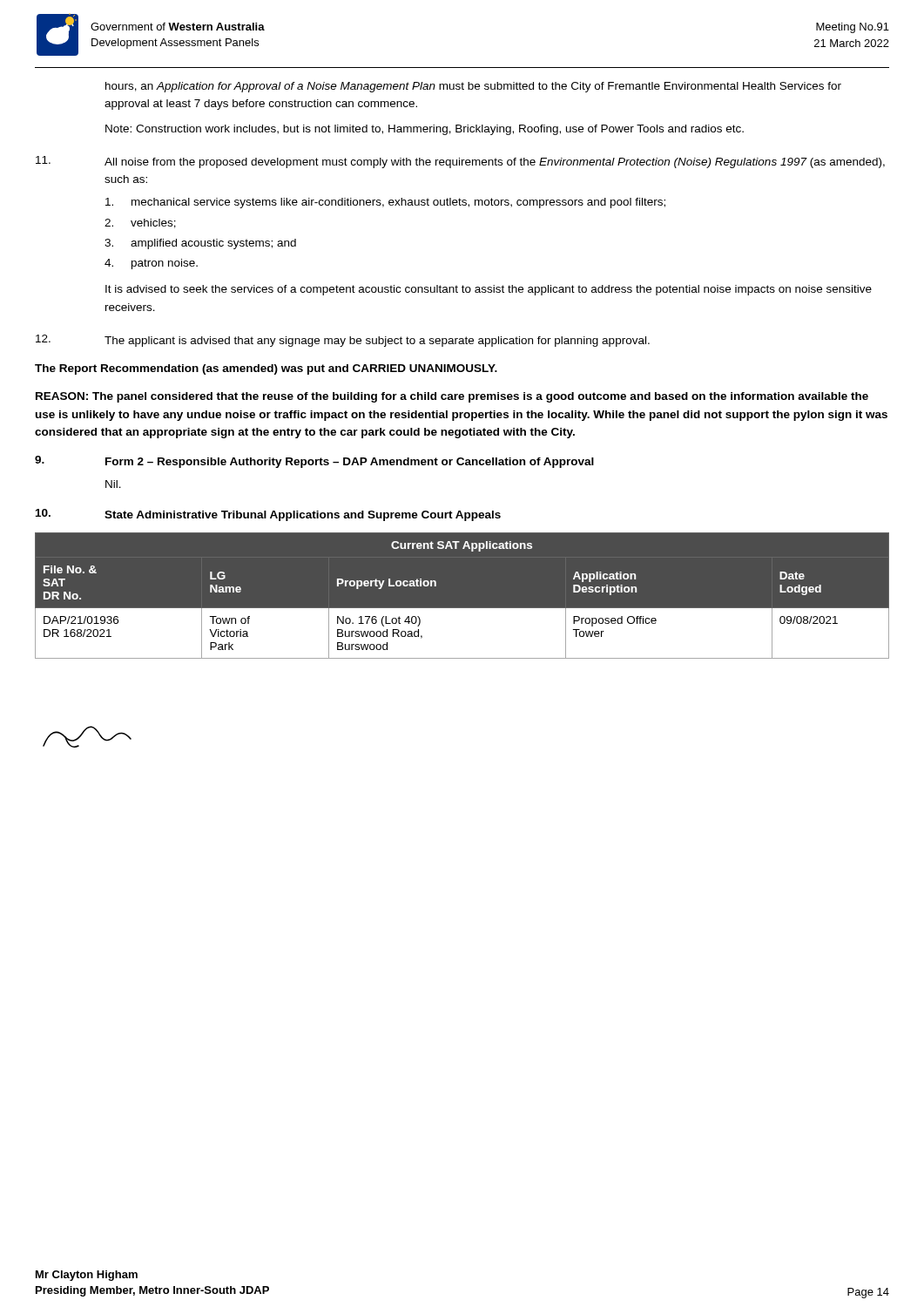
Task: Find the section header with the text "9. Form 2 – Responsible Authority"
Action: click(x=462, y=462)
